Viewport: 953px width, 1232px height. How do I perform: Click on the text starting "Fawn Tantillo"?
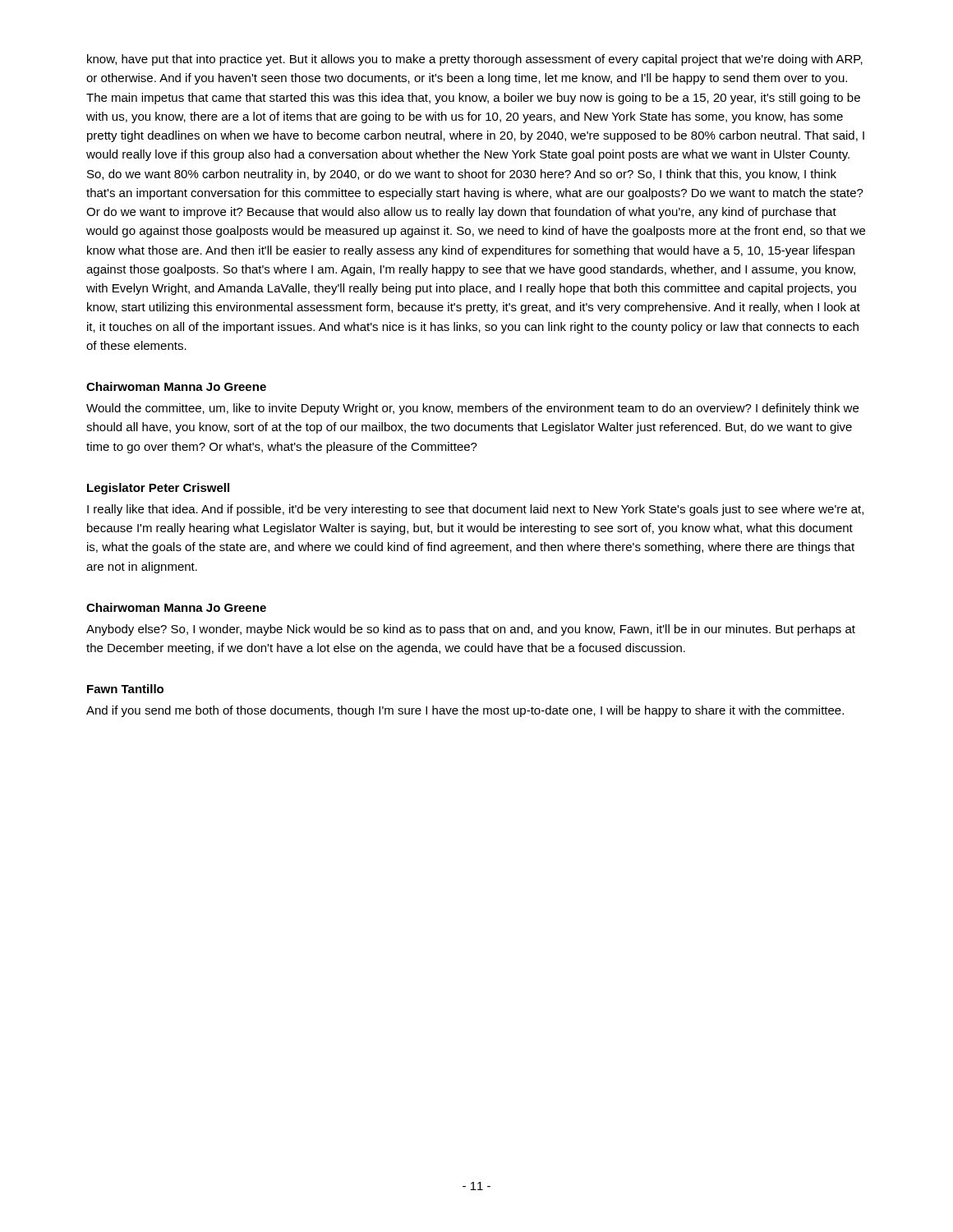pos(125,689)
